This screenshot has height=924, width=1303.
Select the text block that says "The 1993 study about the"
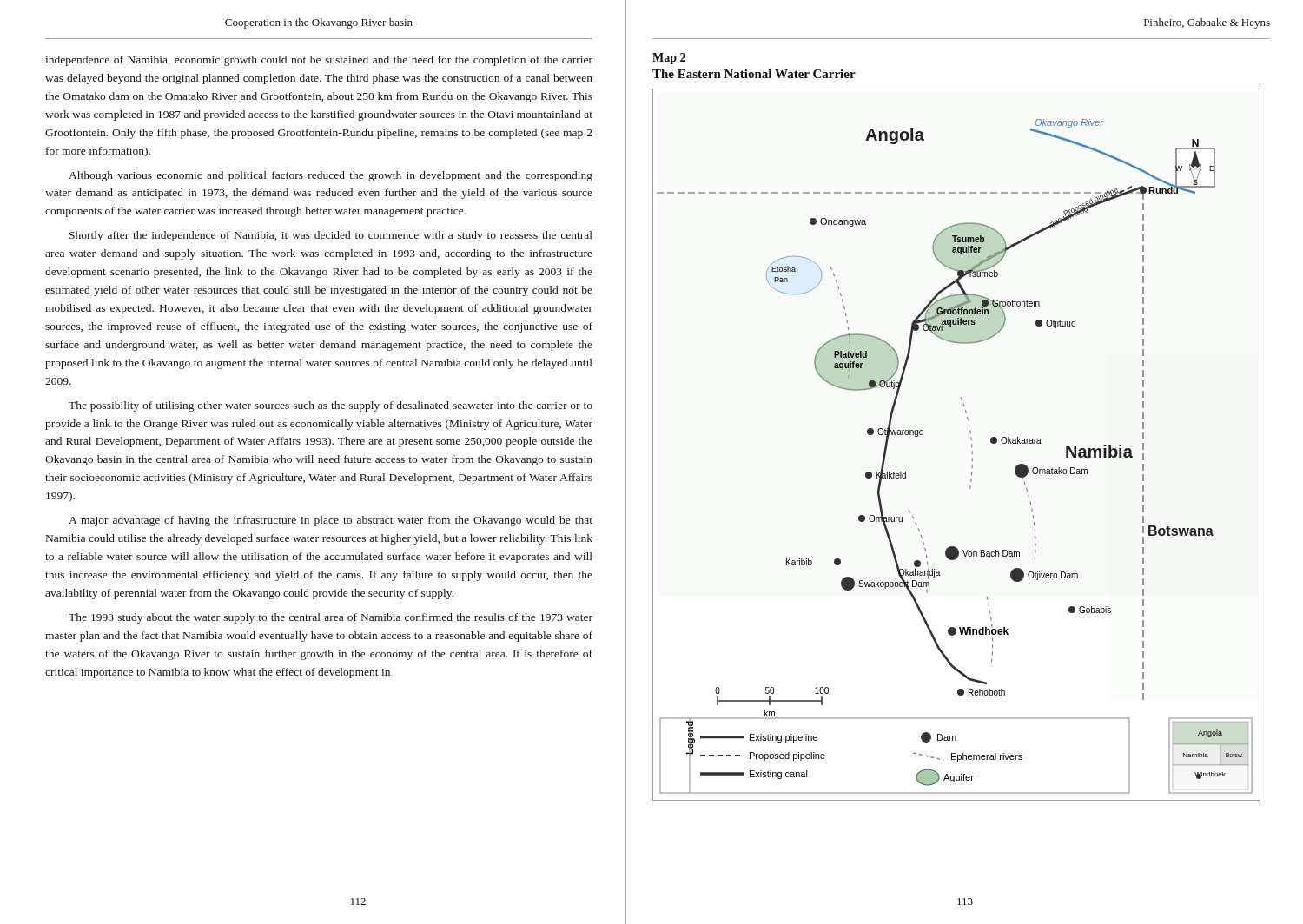pos(319,644)
